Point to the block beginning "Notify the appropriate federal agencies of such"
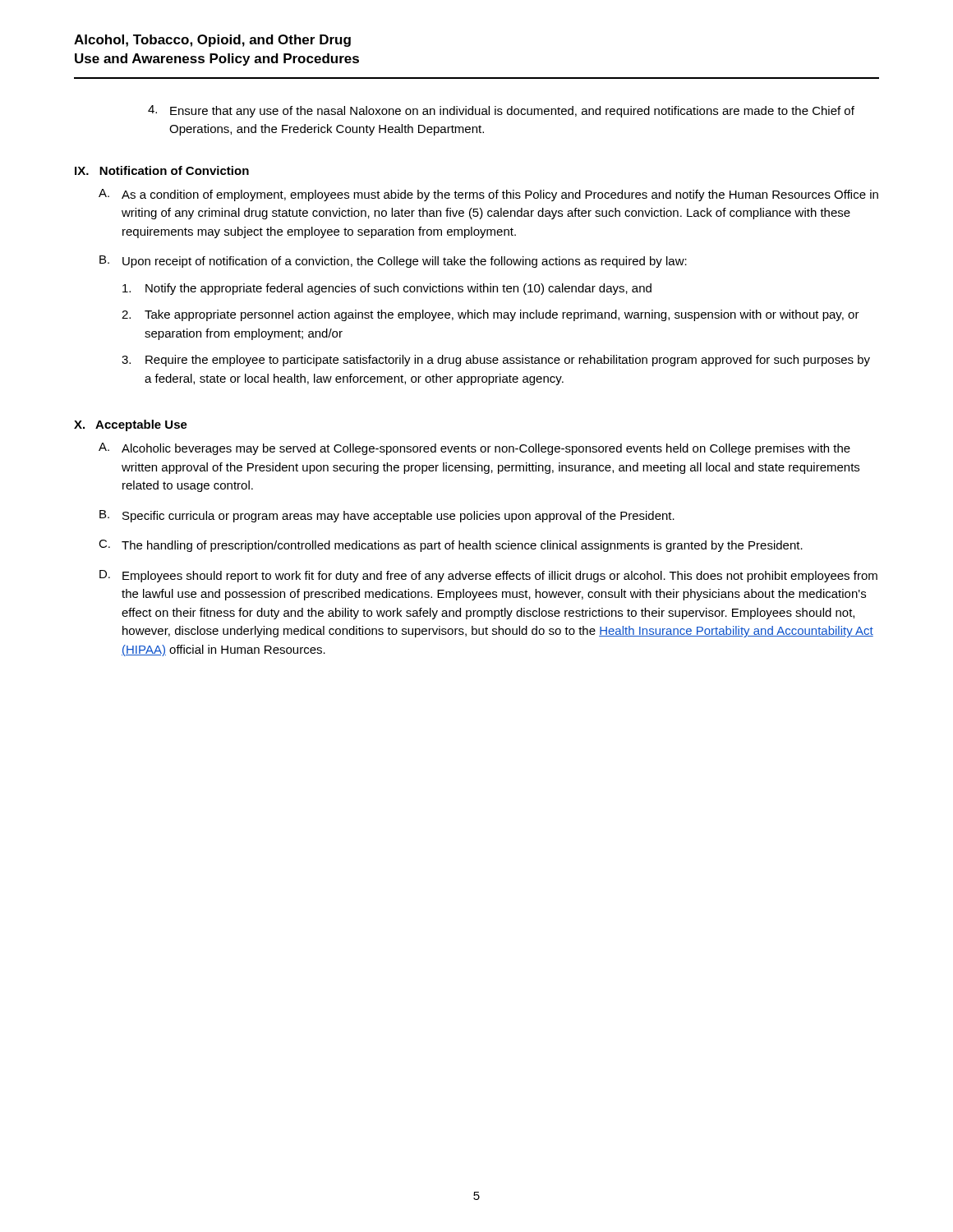 tap(500, 288)
